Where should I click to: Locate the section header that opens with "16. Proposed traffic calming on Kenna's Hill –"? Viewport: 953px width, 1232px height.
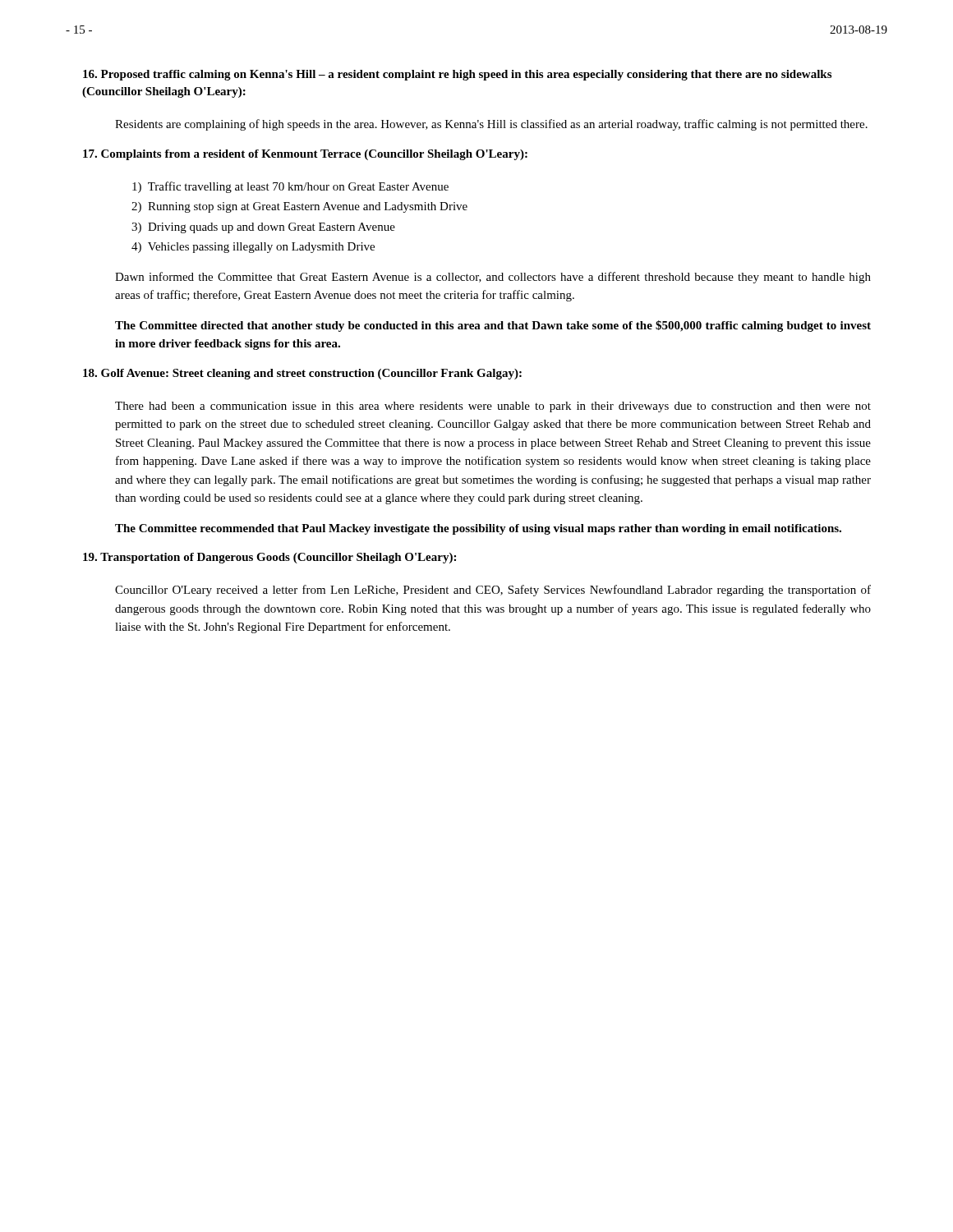coord(457,83)
